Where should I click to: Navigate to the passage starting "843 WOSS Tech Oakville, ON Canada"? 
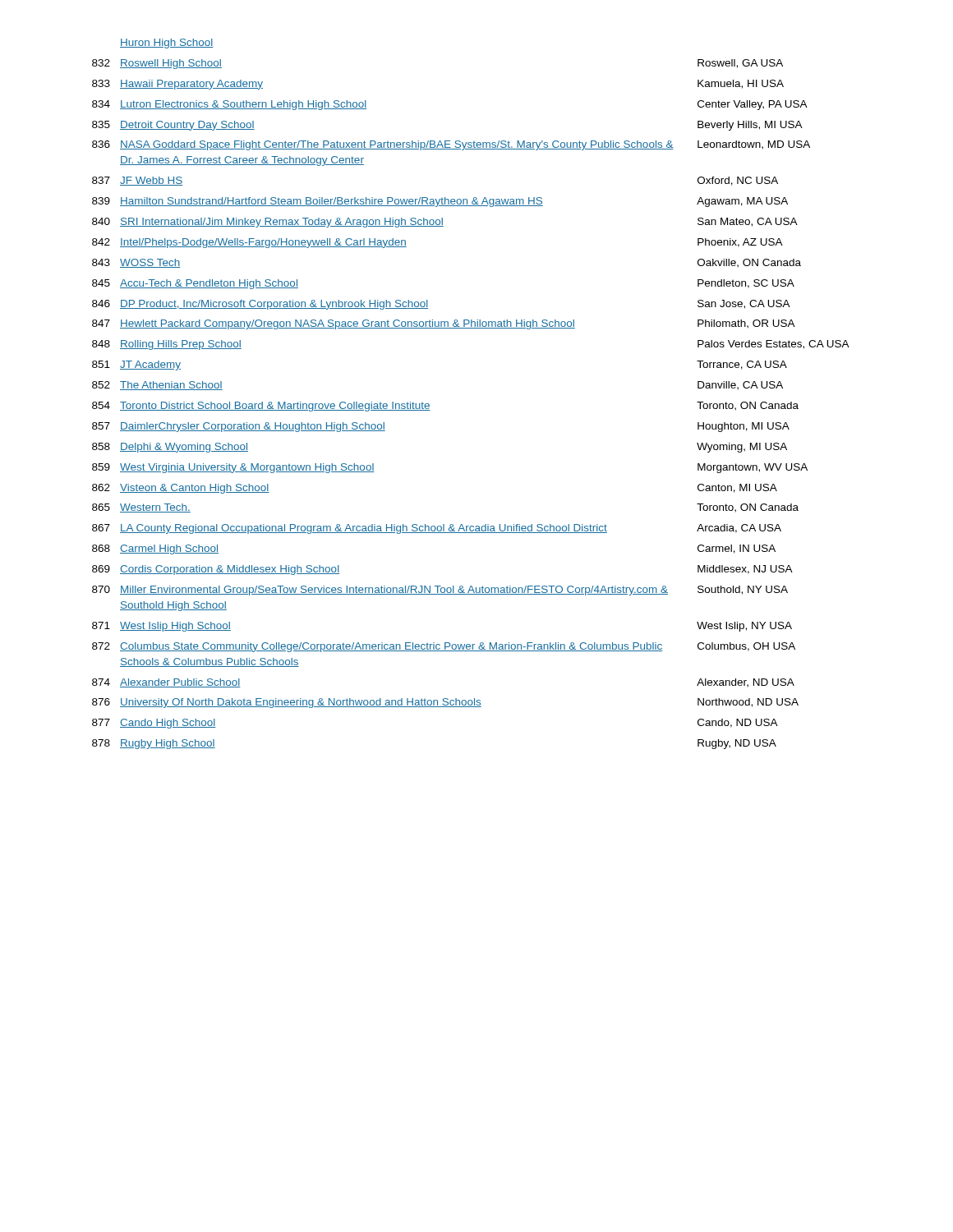pyautogui.click(x=98, y=263)
